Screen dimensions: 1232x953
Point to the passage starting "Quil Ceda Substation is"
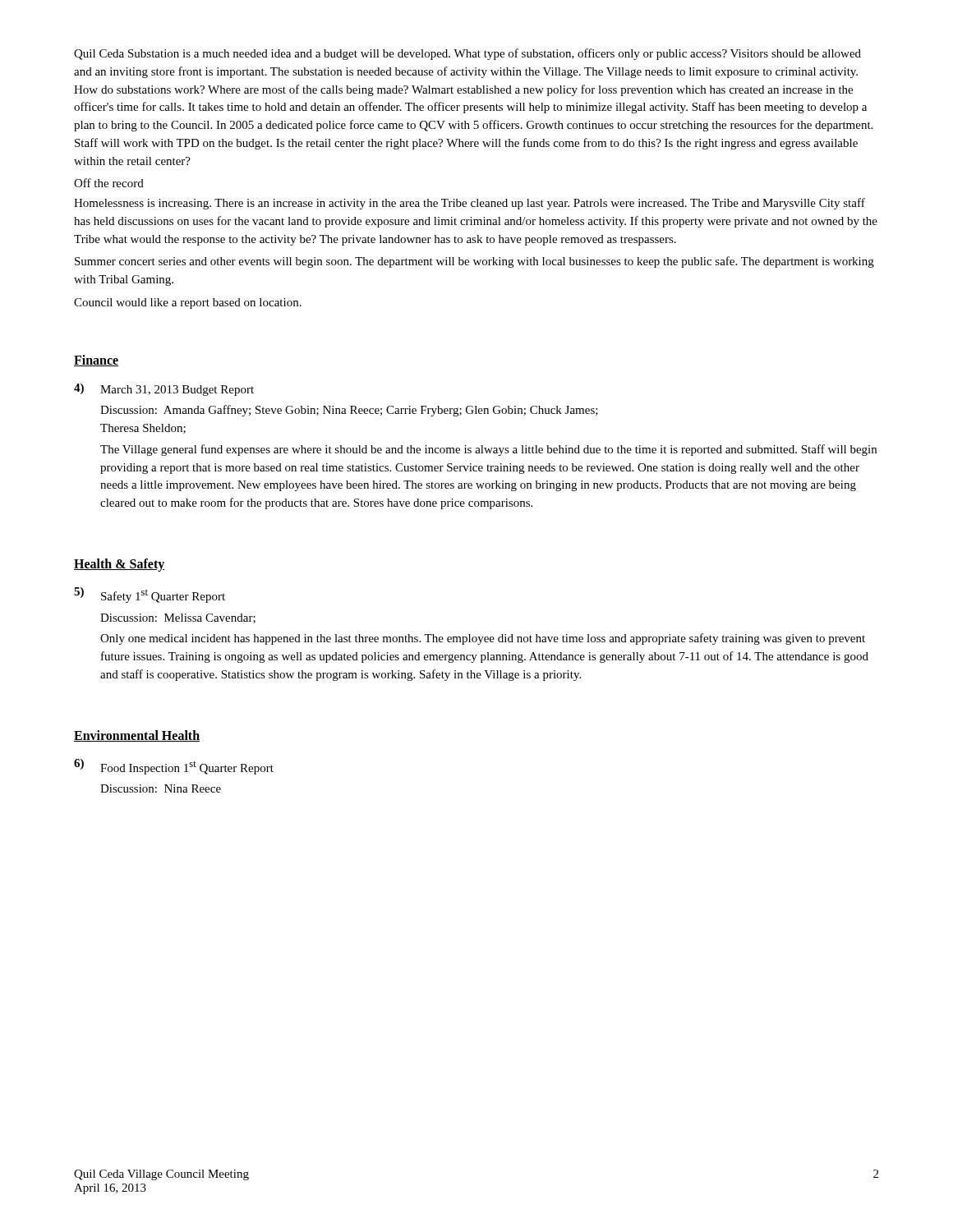[474, 107]
